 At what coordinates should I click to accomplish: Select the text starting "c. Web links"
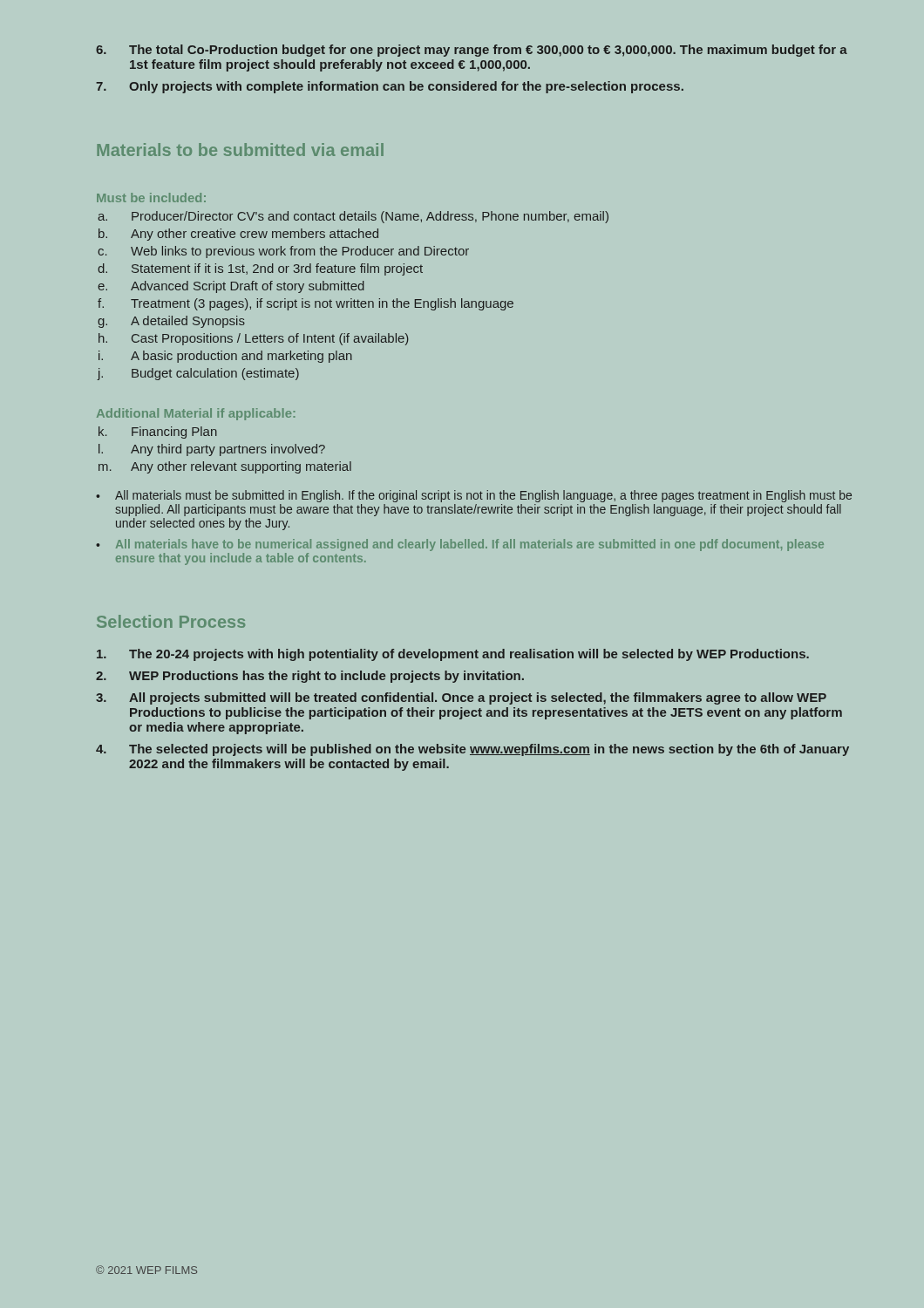pyautogui.click(x=475, y=251)
